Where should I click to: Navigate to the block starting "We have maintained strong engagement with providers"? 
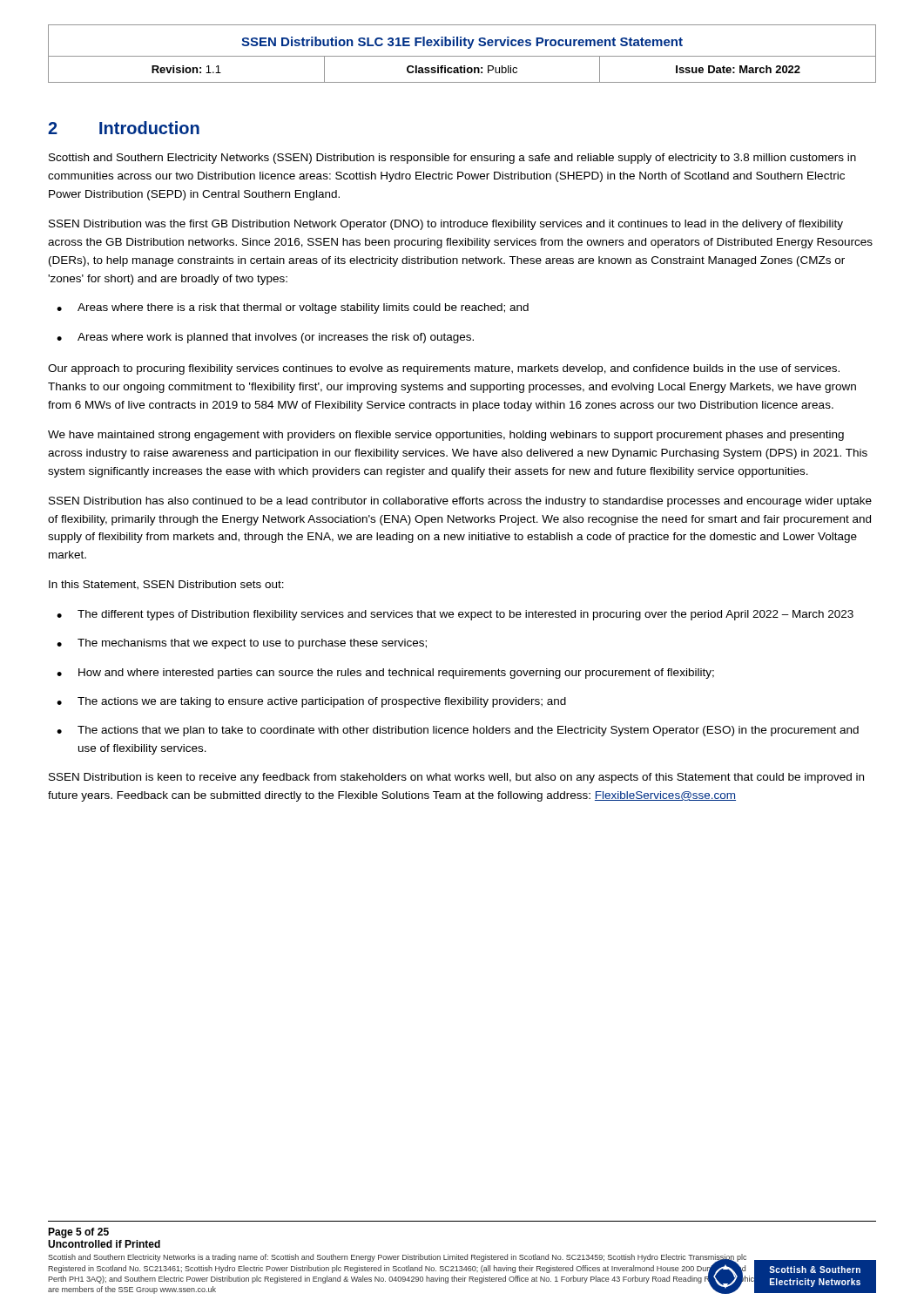(458, 452)
